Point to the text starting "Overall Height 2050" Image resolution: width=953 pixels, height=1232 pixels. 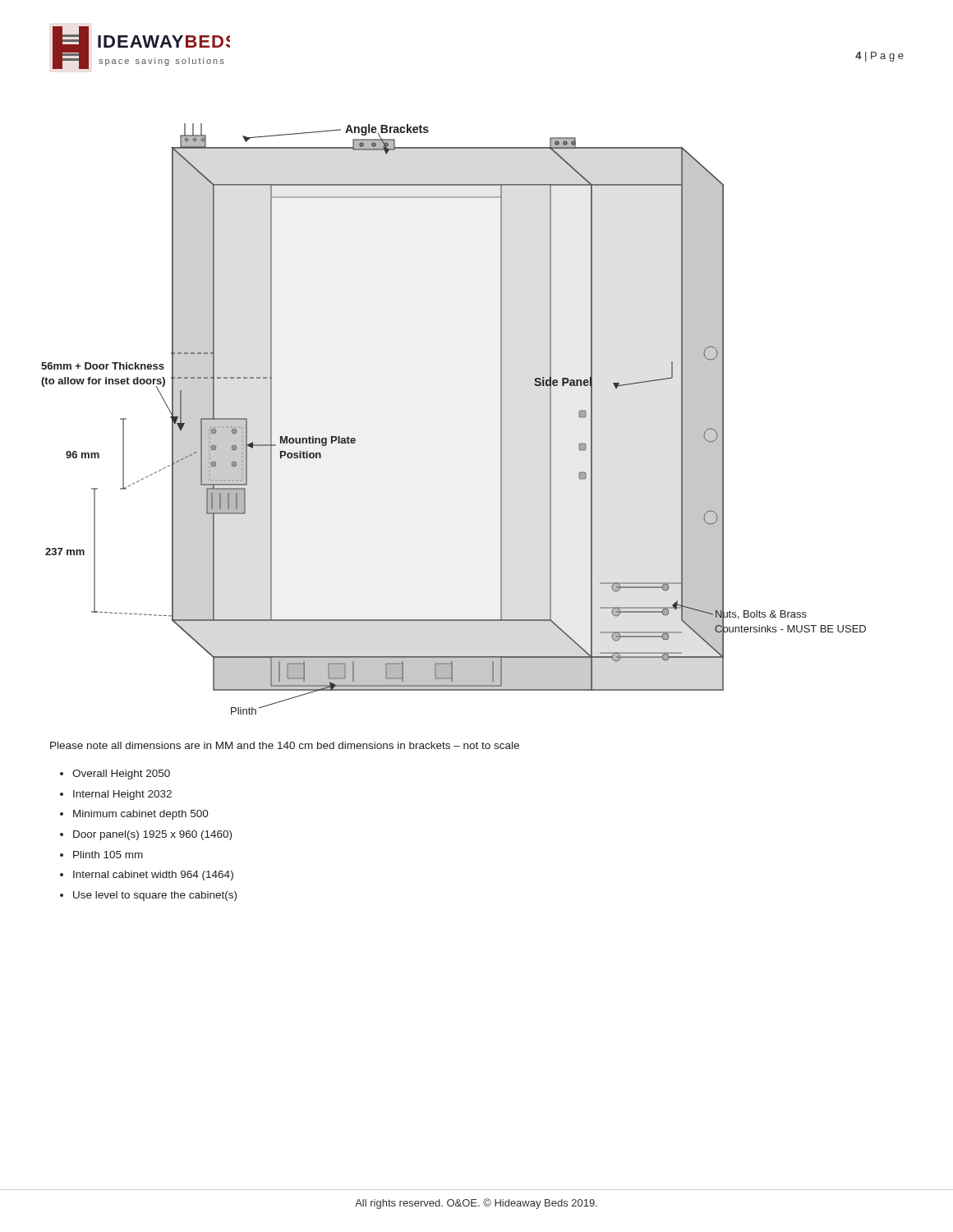tap(121, 773)
